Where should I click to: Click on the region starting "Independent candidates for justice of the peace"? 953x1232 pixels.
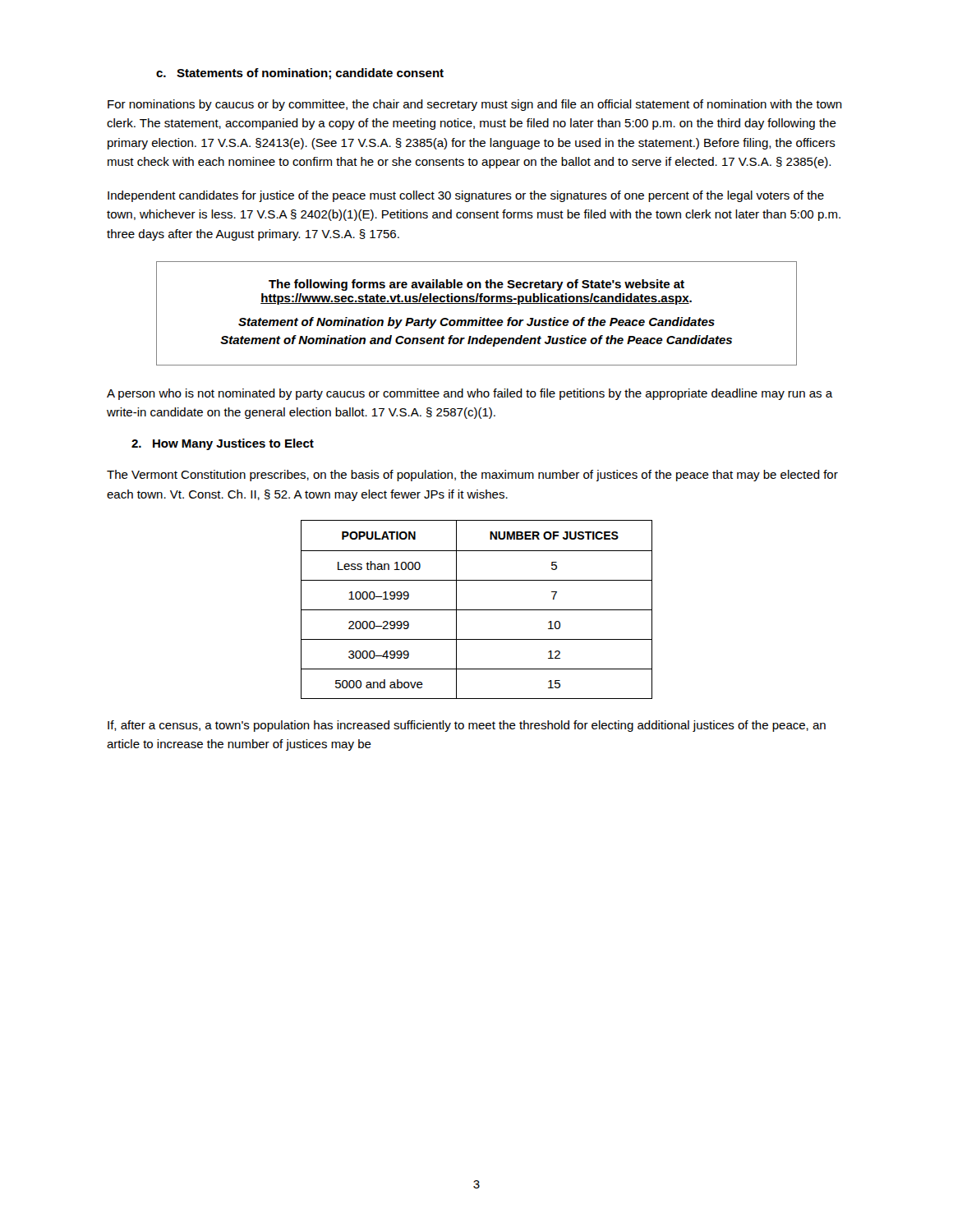click(474, 214)
